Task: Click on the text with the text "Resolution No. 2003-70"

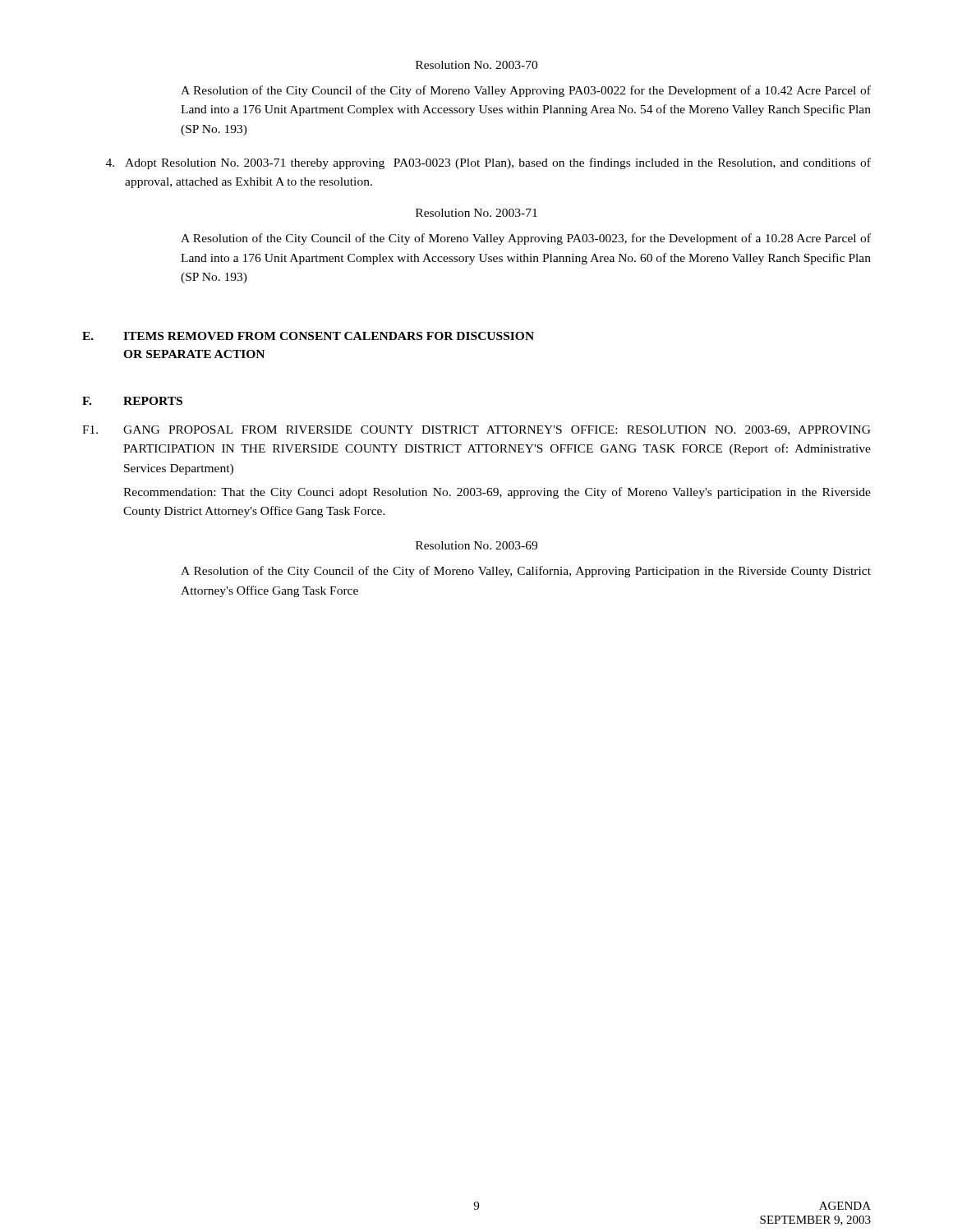Action: (476, 64)
